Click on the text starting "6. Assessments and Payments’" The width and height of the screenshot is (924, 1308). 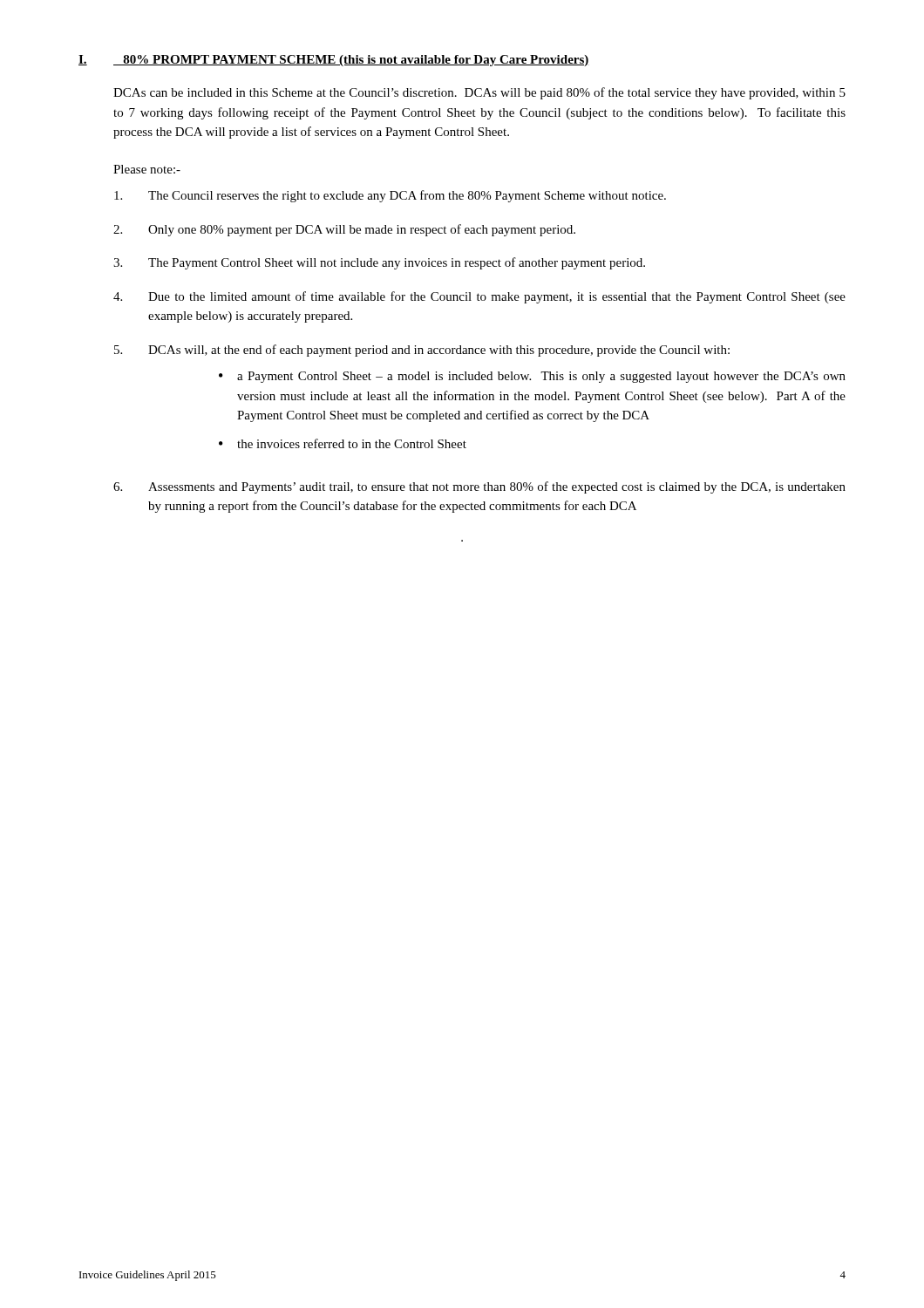point(479,497)
